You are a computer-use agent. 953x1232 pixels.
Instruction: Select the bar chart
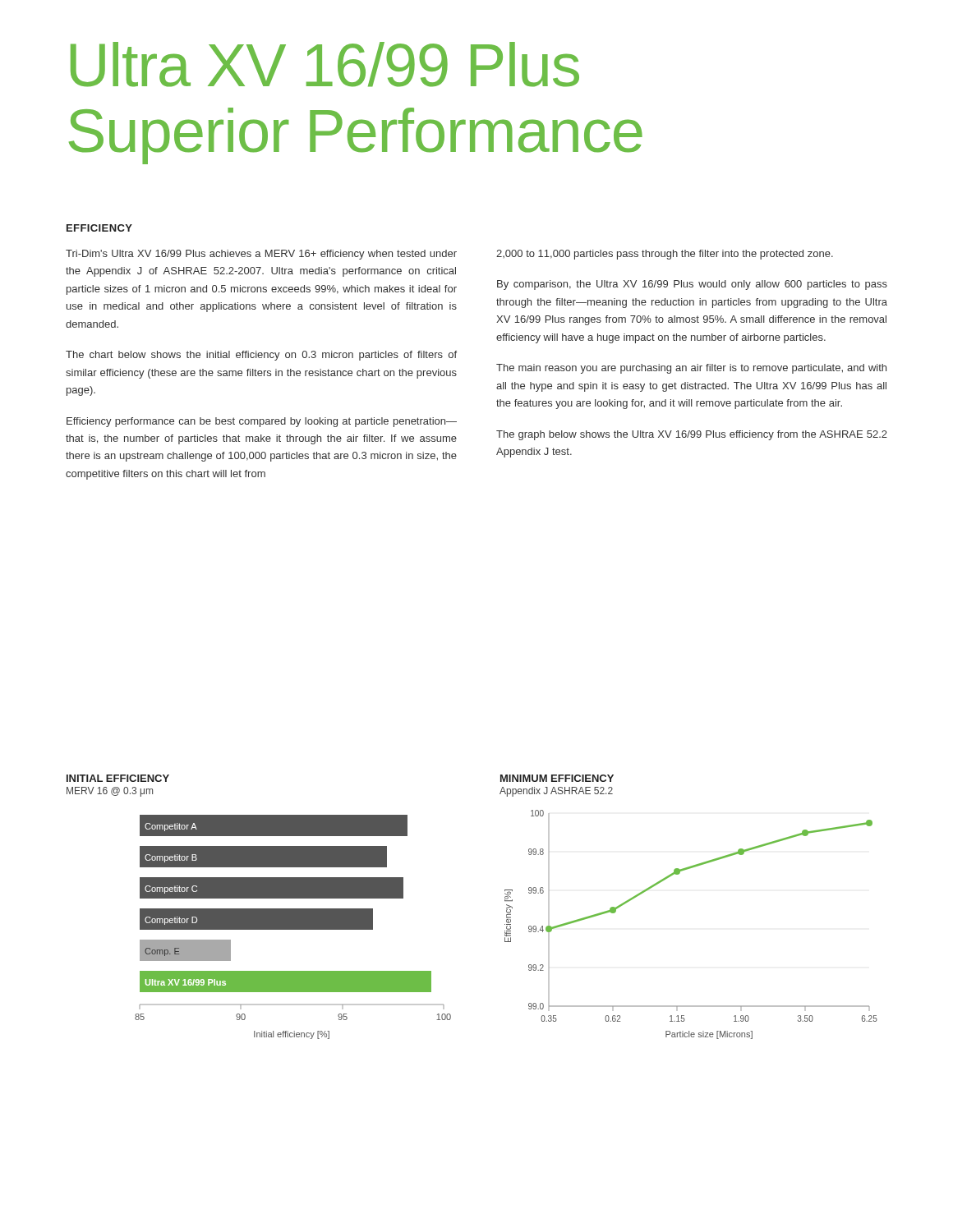pos(263,926)
